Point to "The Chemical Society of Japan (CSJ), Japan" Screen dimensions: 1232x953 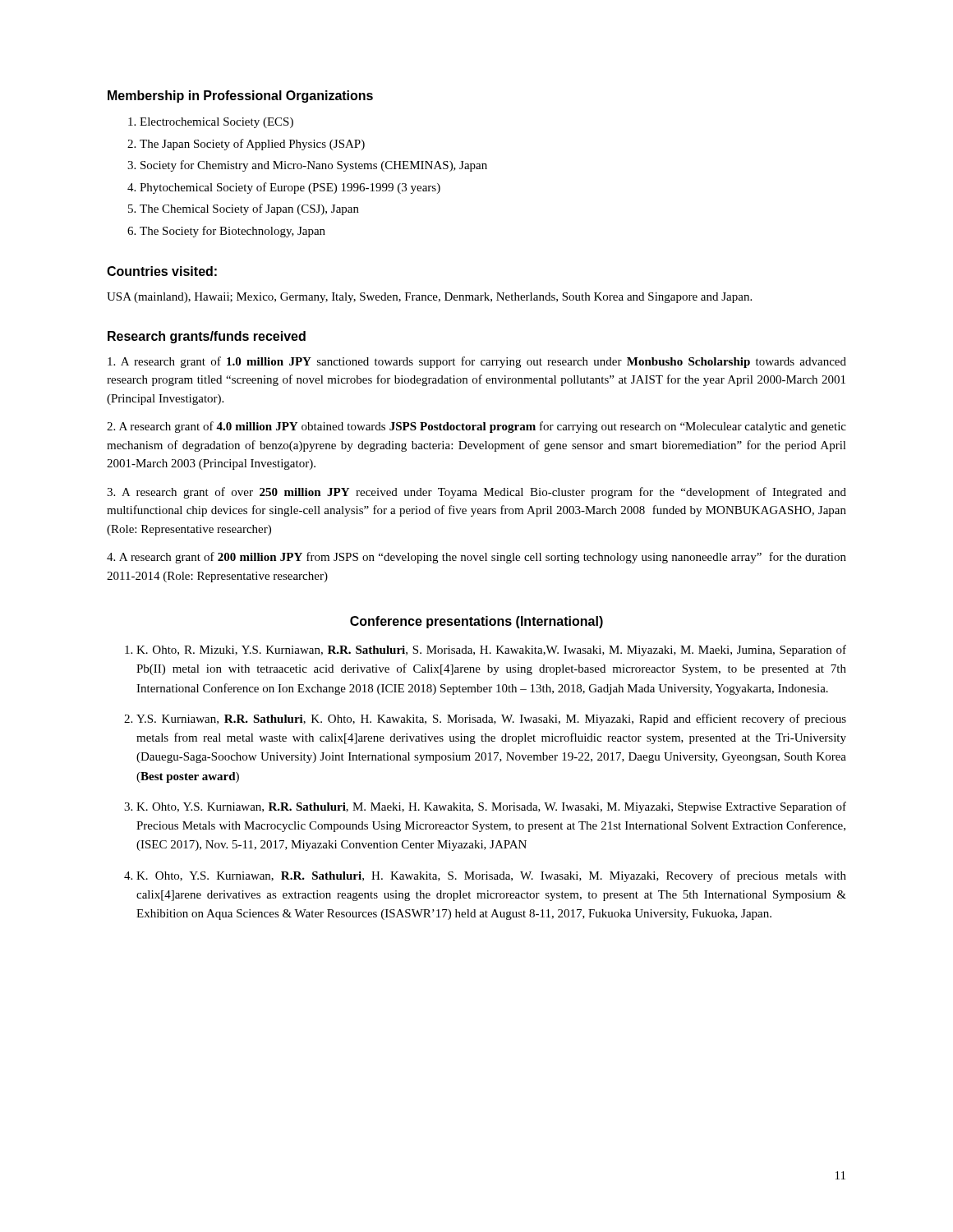point(249,209)
